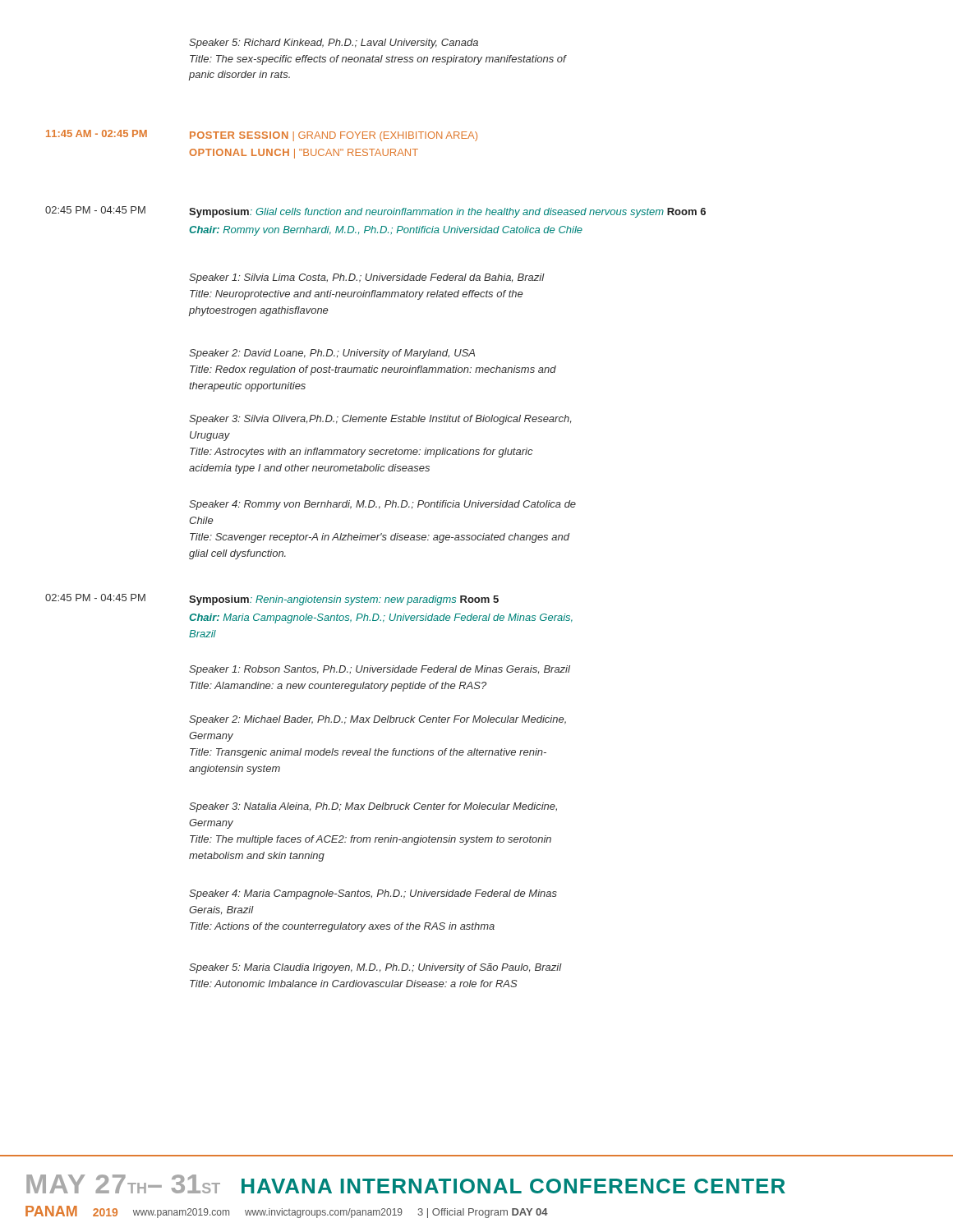
Task: Locate the section header containing "11:45 AM -"
Action: click(x=262, y=144)
